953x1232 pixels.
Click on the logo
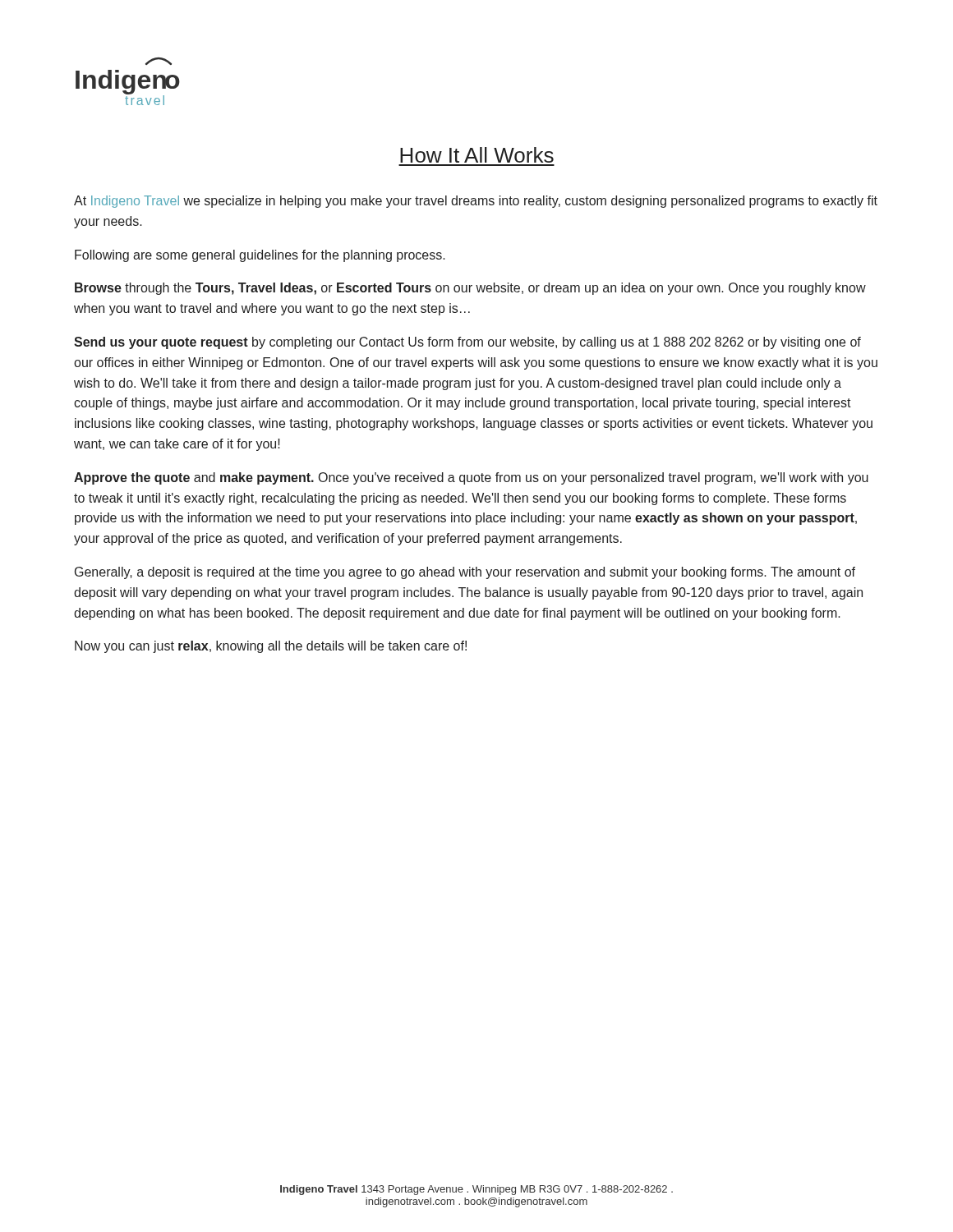[x=476, y=84]
